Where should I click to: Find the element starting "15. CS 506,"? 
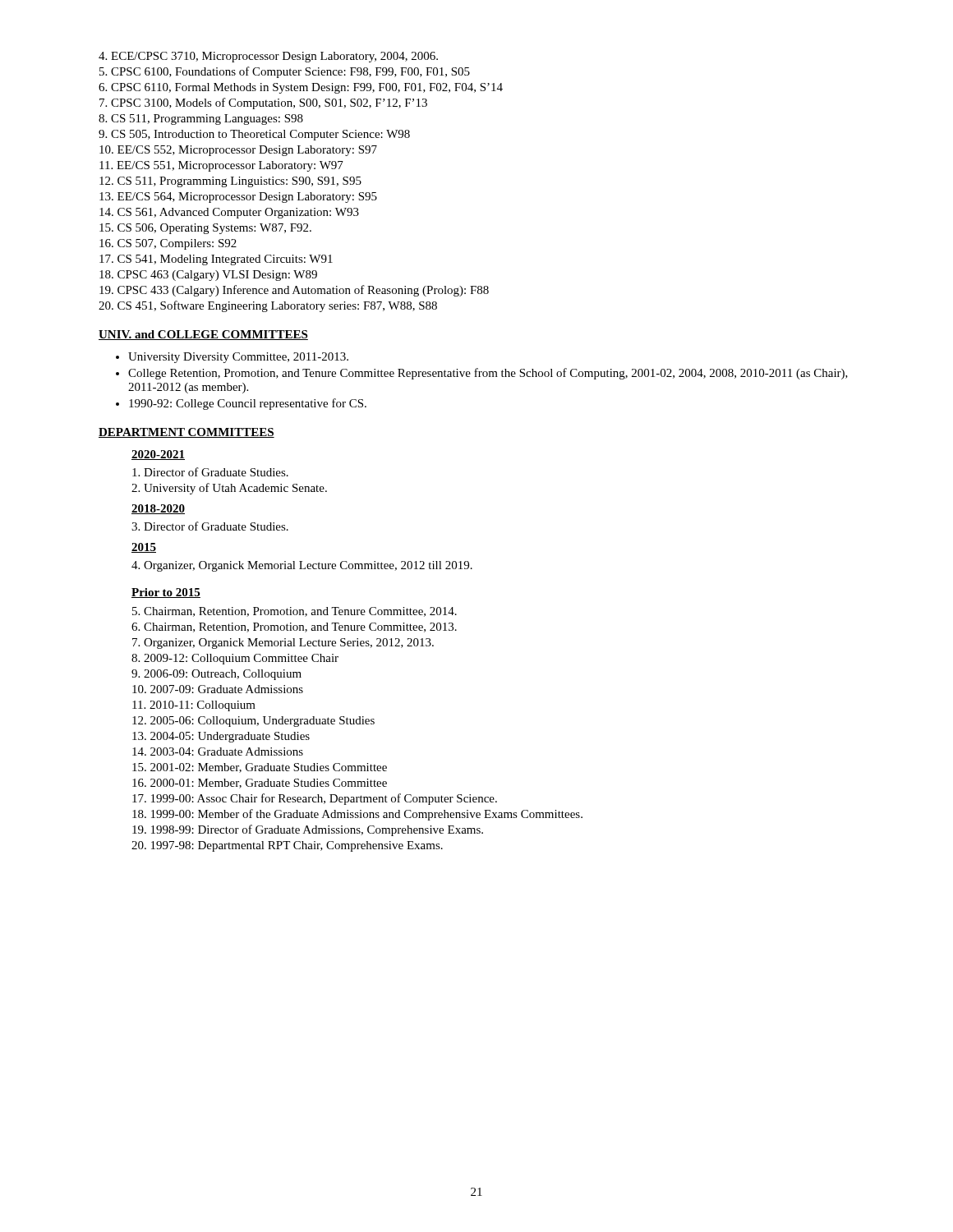click(x=205, y=227)
